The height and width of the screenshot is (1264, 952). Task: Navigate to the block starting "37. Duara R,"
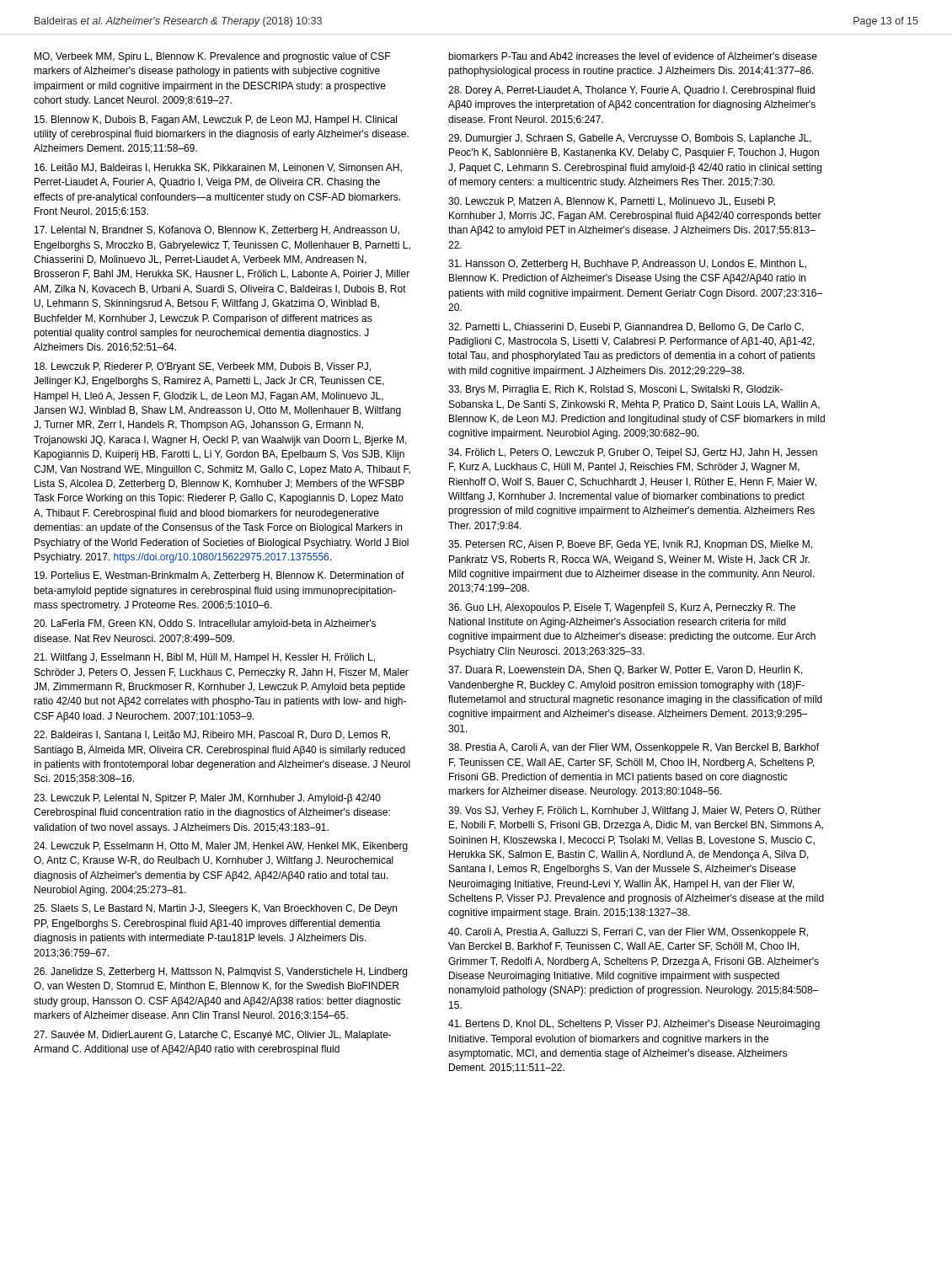pyautogui.click(x=635, y=699)
